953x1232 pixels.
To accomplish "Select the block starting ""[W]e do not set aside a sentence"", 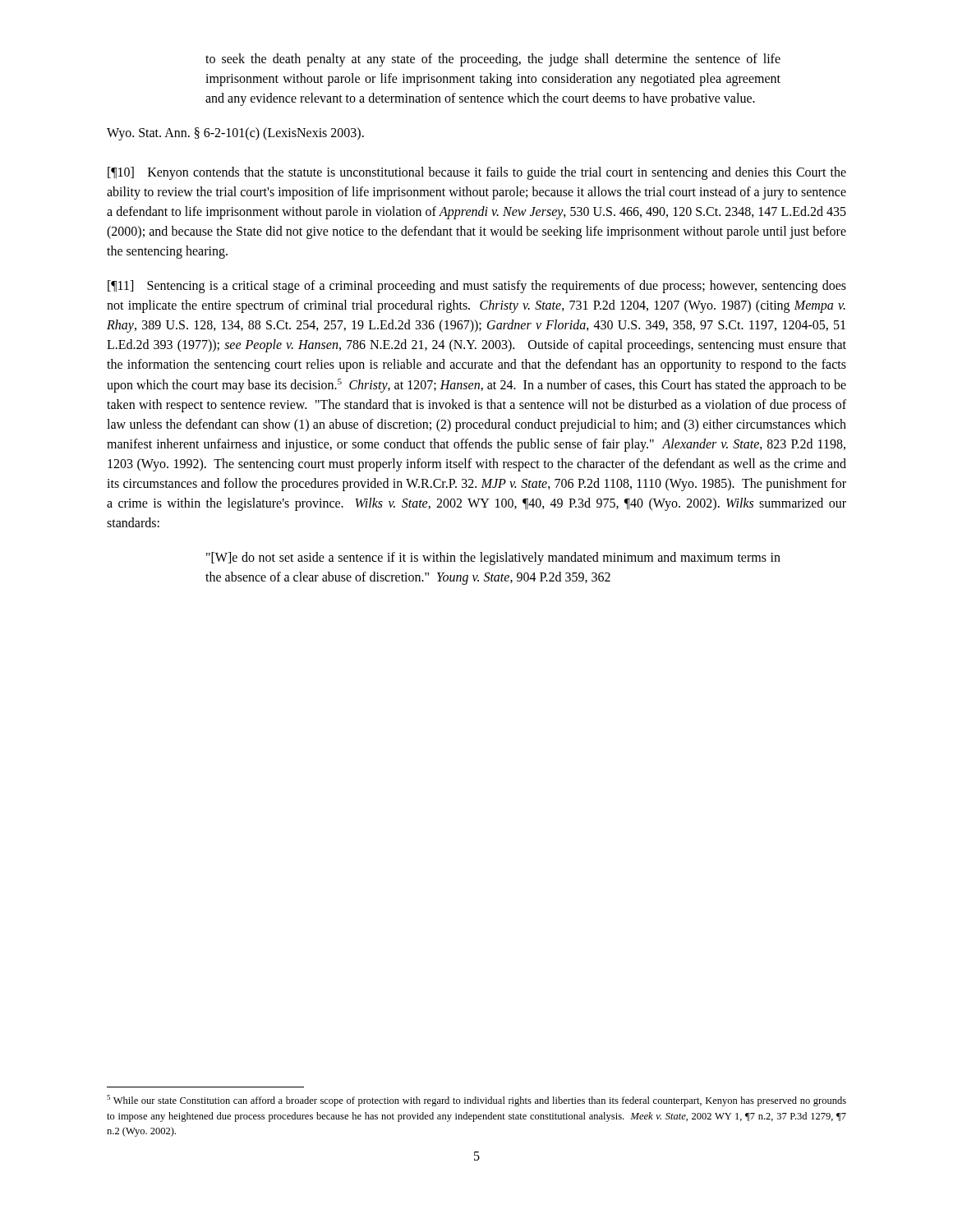I will (493, 567).
